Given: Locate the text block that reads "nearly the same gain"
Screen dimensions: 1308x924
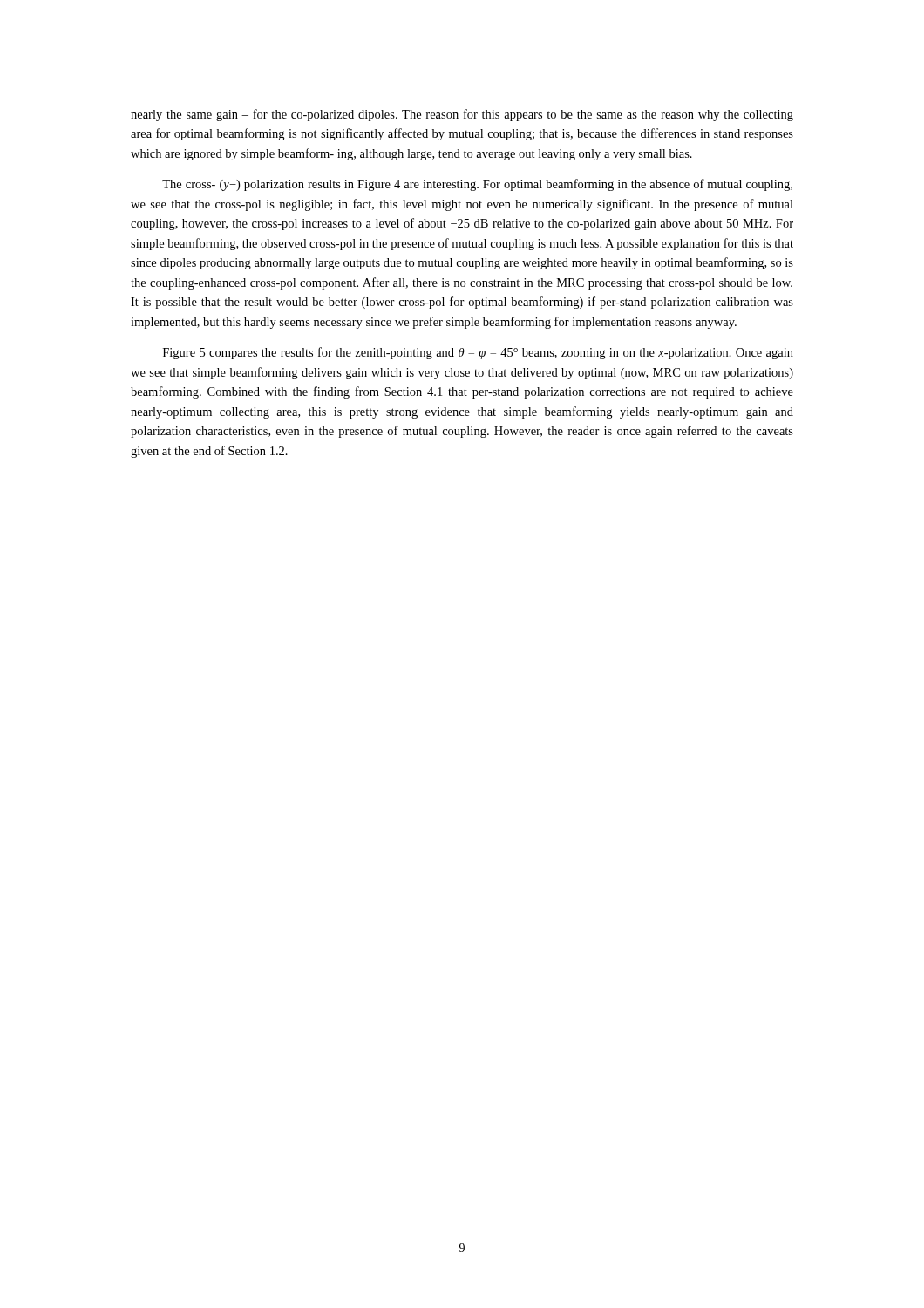Looking at the screenshot, I should tap(462, 283).
